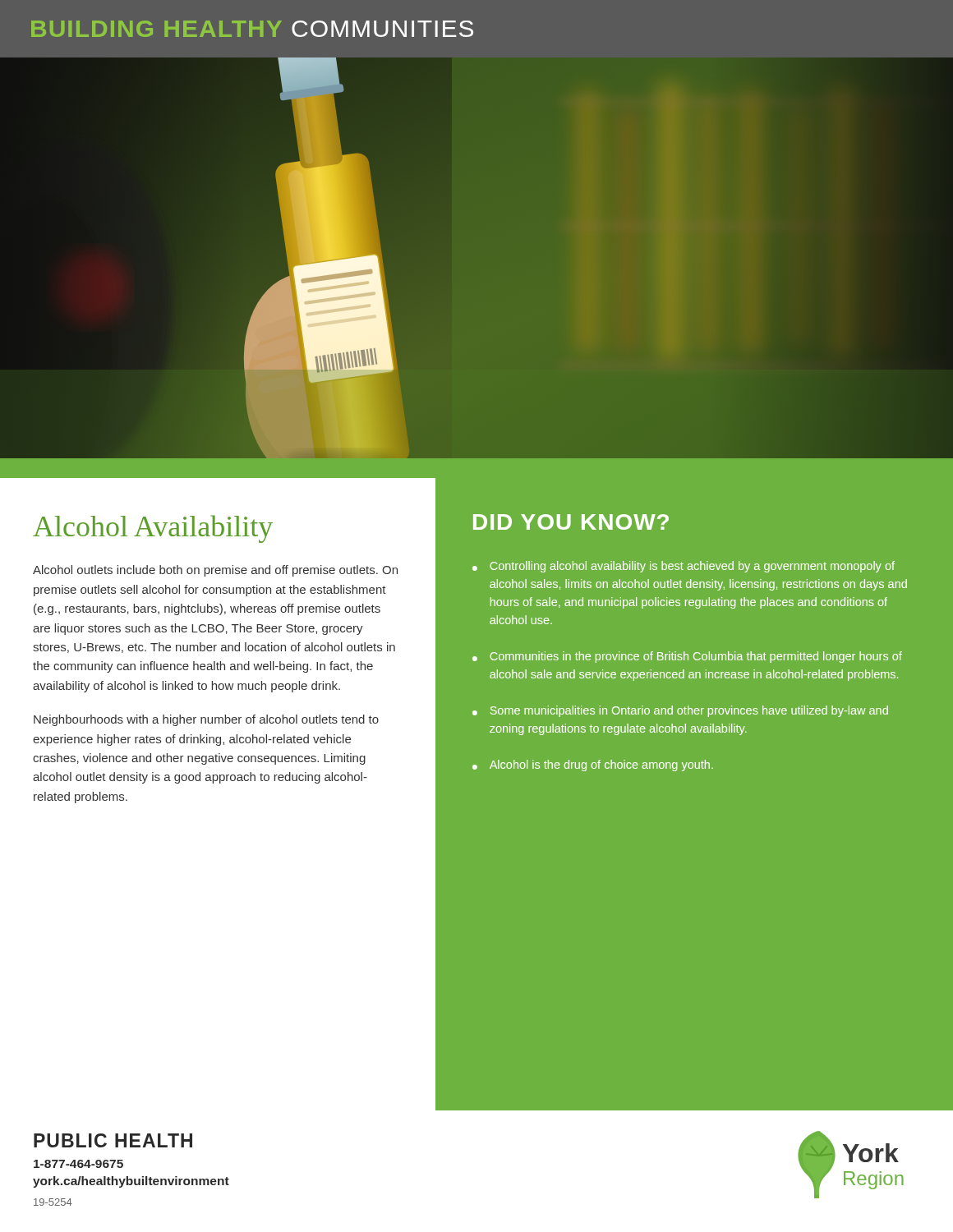
Task: Click on the list item with the text "• Controlling alcohol availability is best achieved"
Action: [x=697, y=593]
